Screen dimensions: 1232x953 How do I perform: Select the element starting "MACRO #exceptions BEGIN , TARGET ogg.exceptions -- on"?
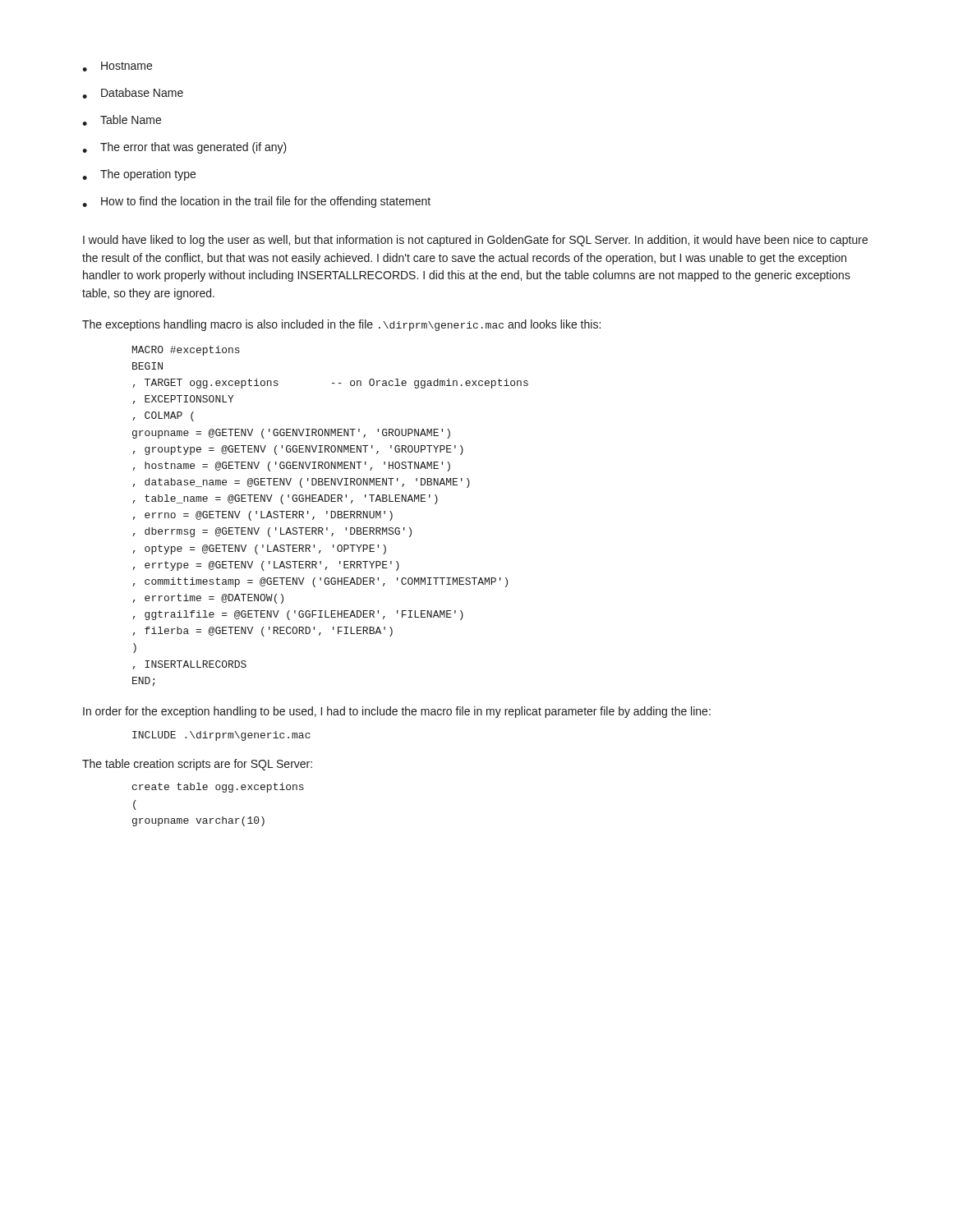pos(330,516)
